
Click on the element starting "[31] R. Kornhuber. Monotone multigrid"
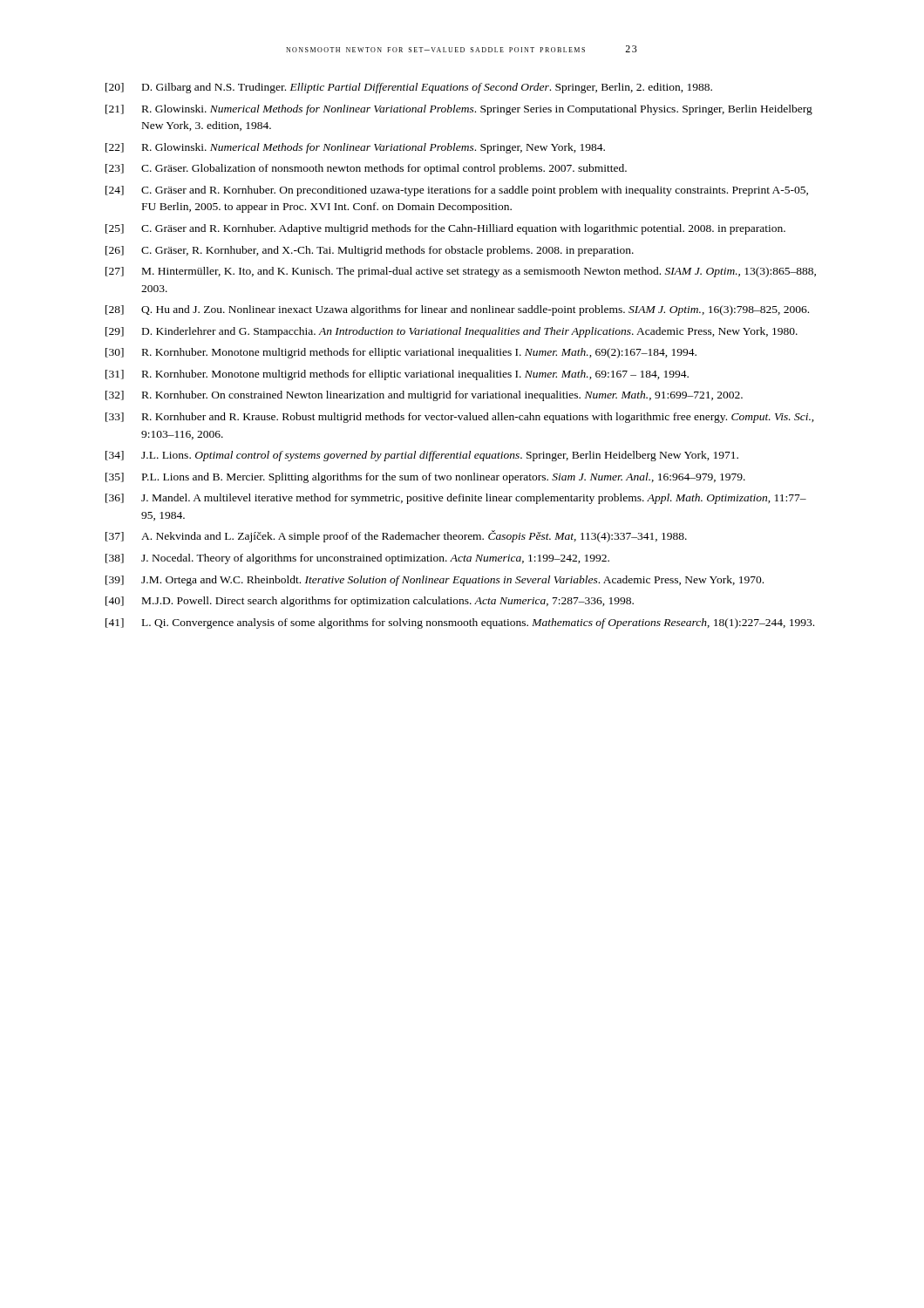pyautogui.click(x=462, y=374)
